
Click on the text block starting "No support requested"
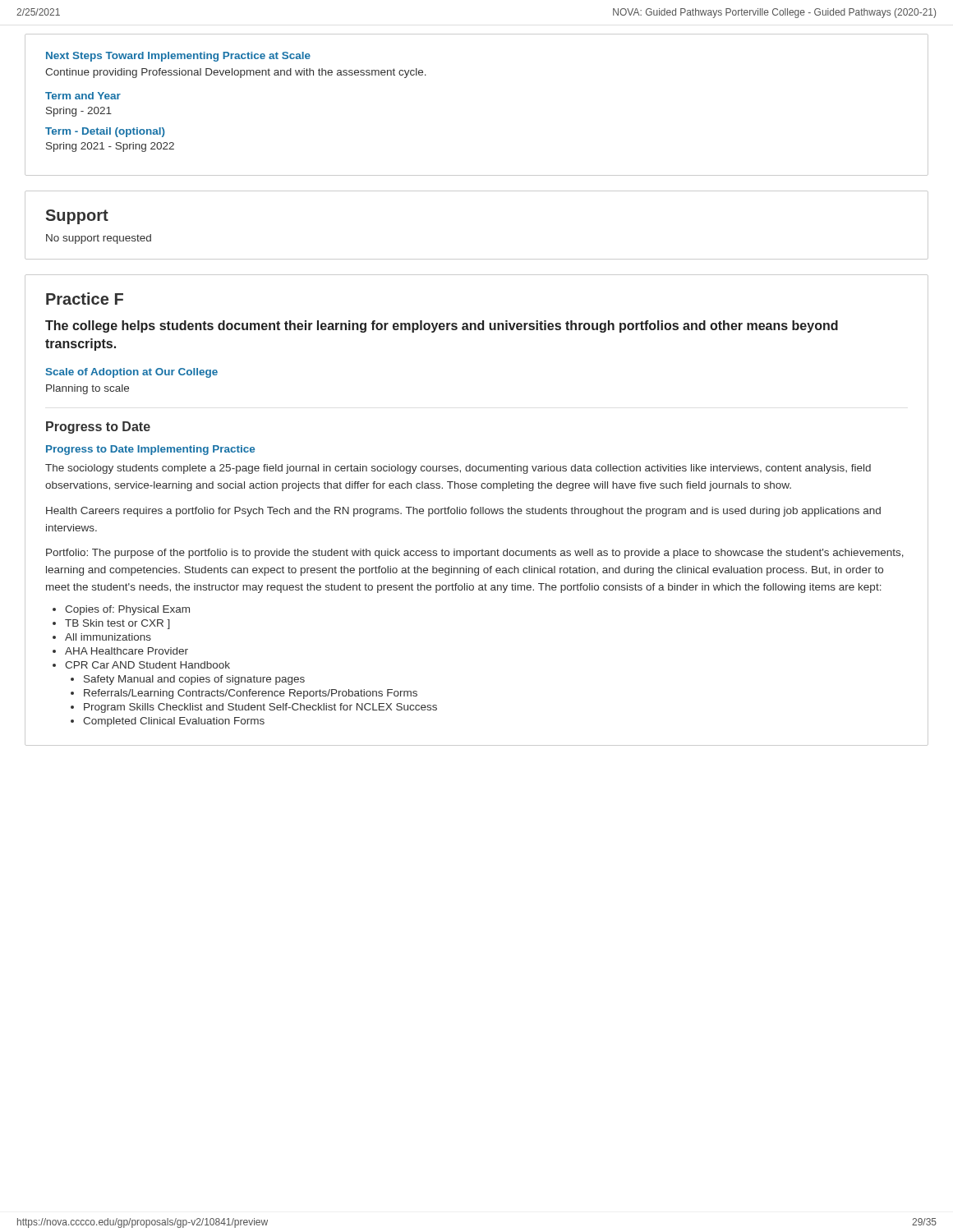(x=98, y=238)
